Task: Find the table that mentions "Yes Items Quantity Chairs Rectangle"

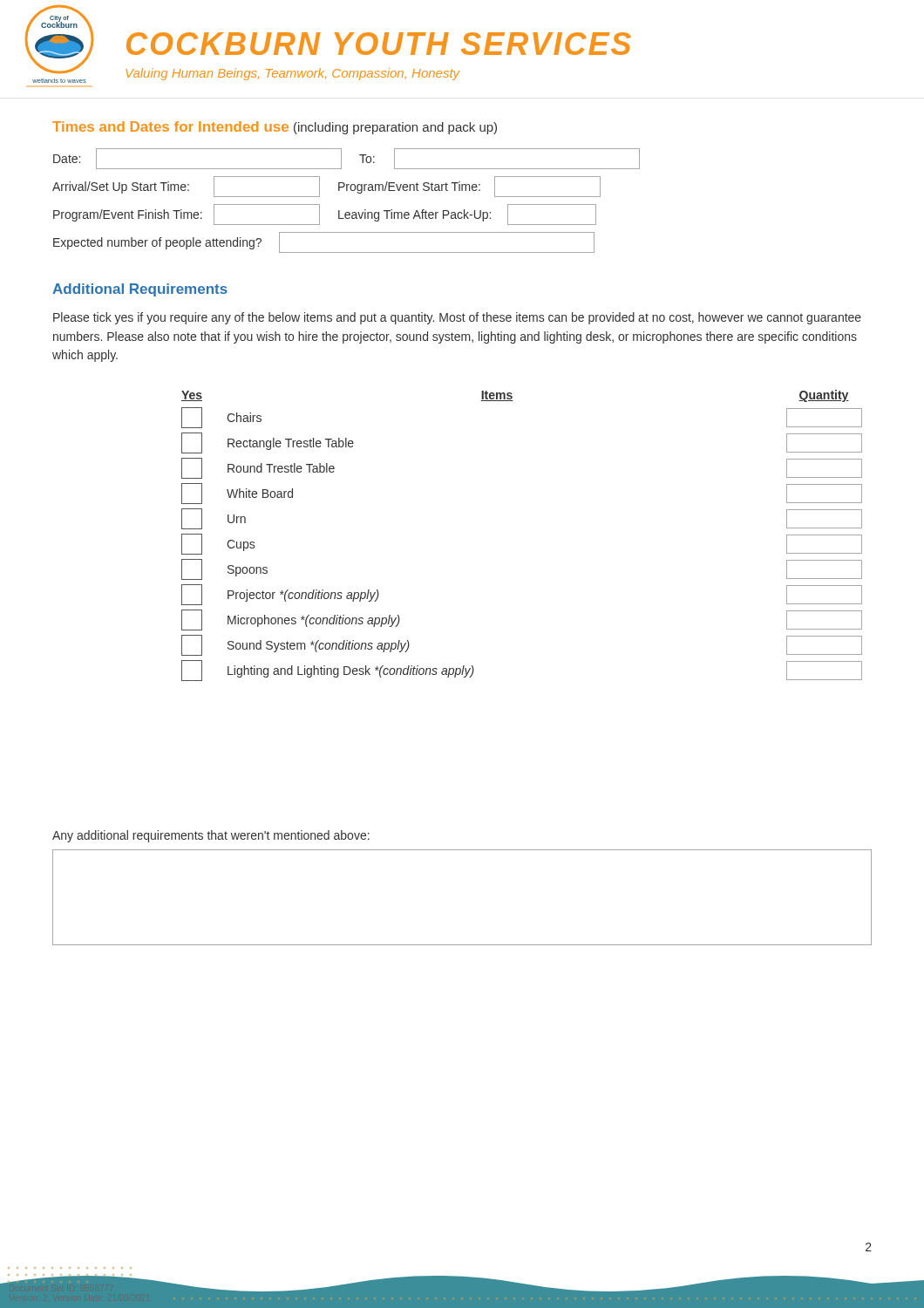Action: click(x=462, y=537)
